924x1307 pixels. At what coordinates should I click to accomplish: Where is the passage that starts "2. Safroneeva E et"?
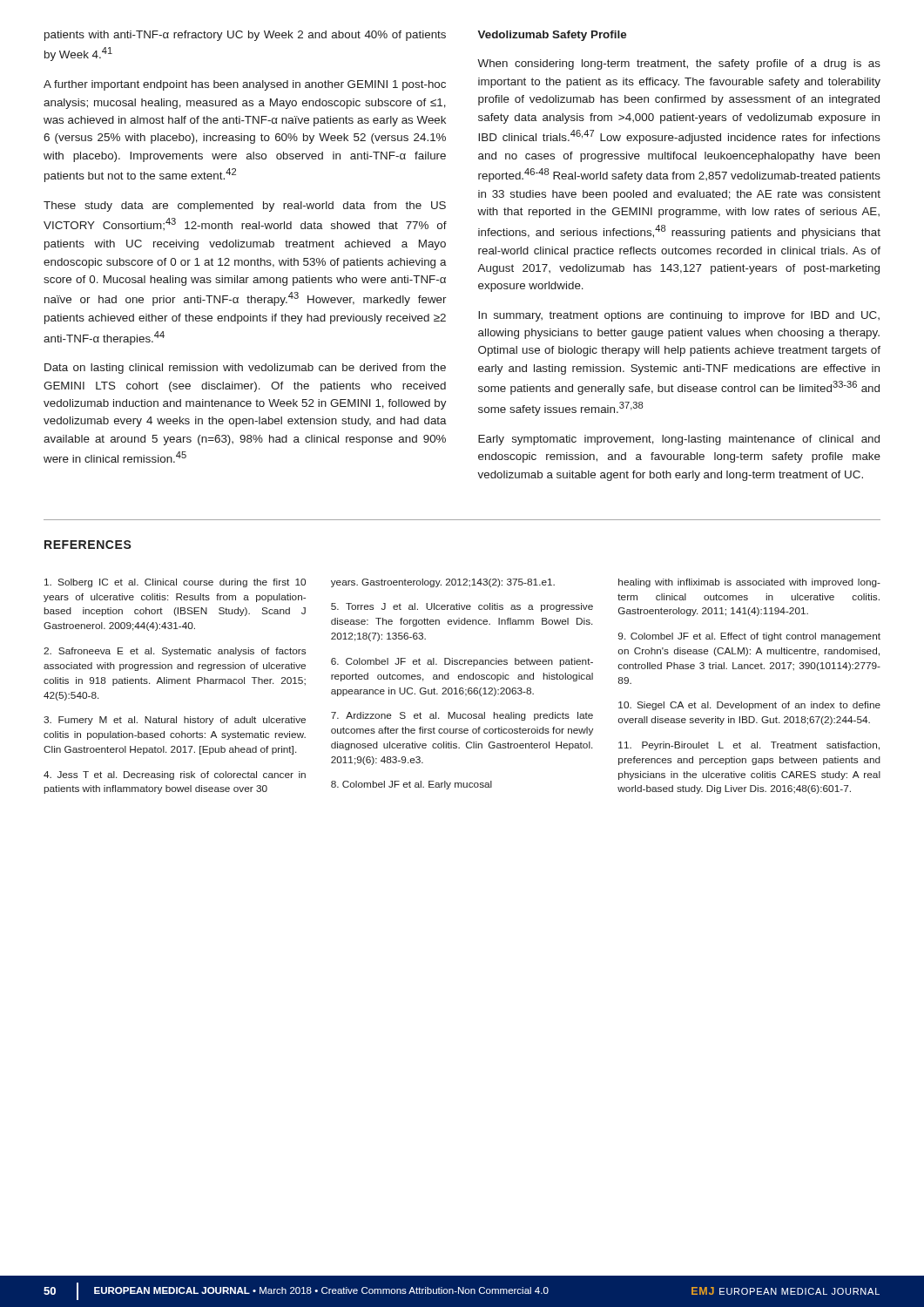[x=175, y=673]
